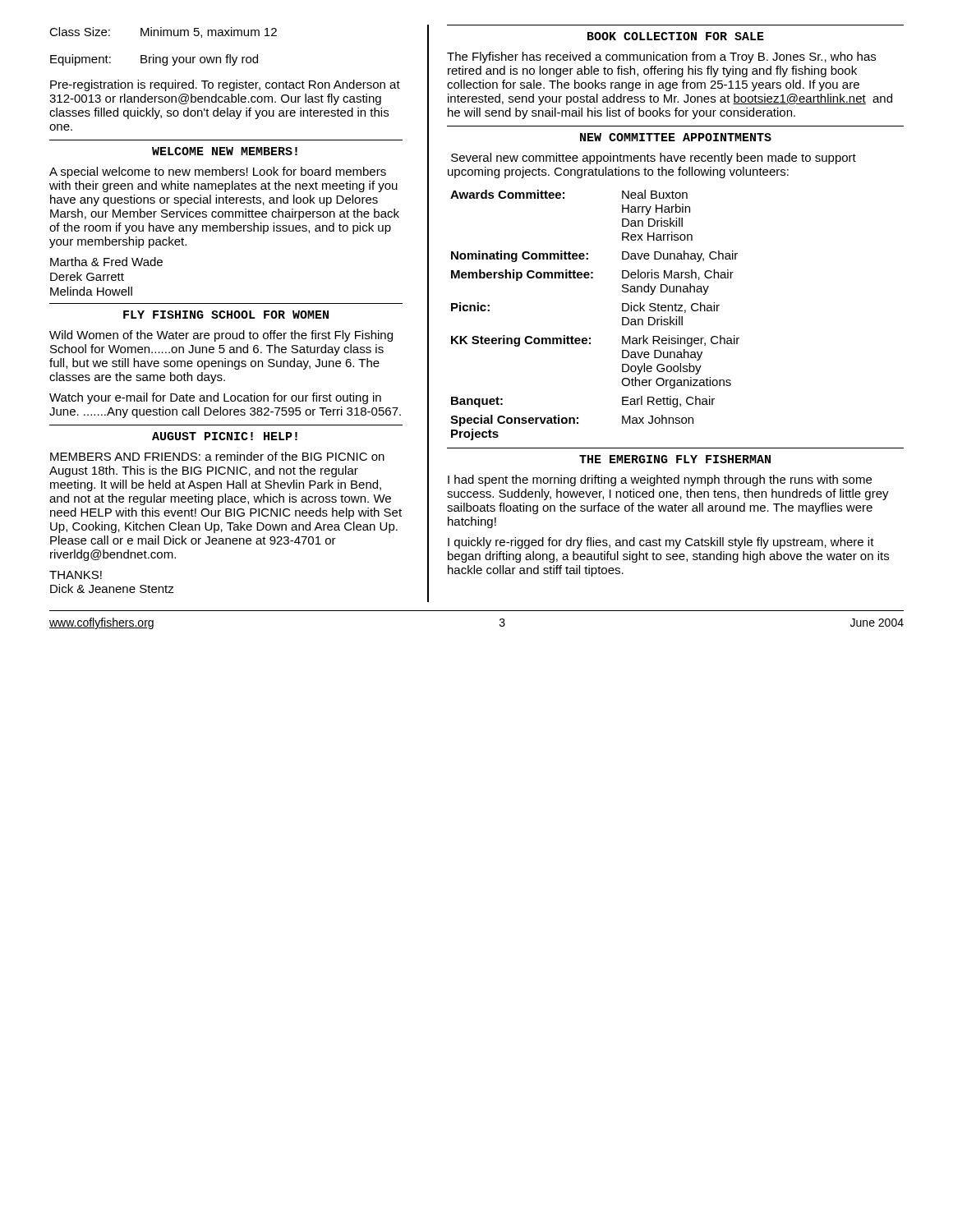Viewport: 953px width, 1232px height.
Task: Click on the section header with the text "AUGUST PICNIC! HELP!"
Action: click(x=226, y=437)
